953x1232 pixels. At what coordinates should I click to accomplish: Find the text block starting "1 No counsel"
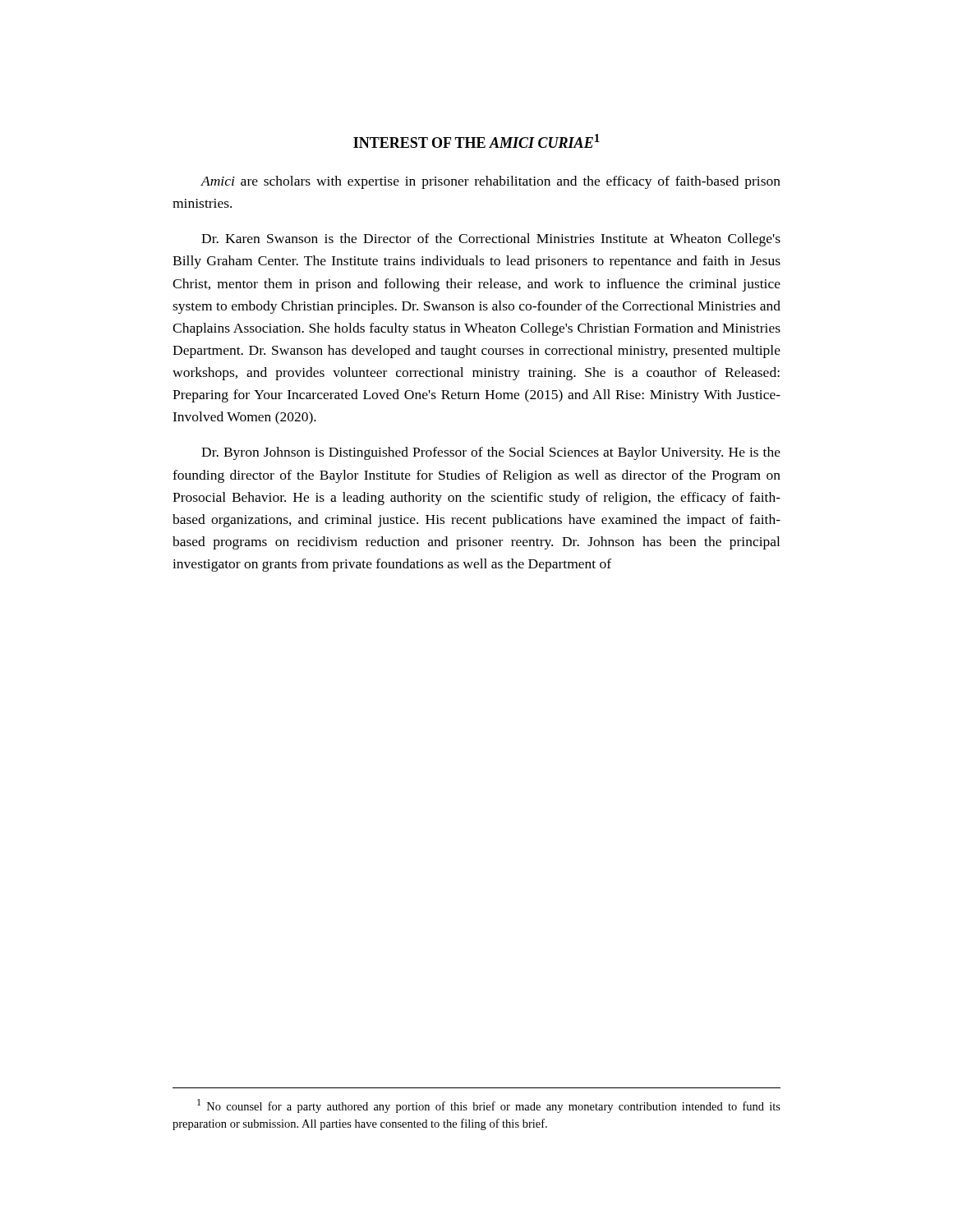[x=476, y=1113]
